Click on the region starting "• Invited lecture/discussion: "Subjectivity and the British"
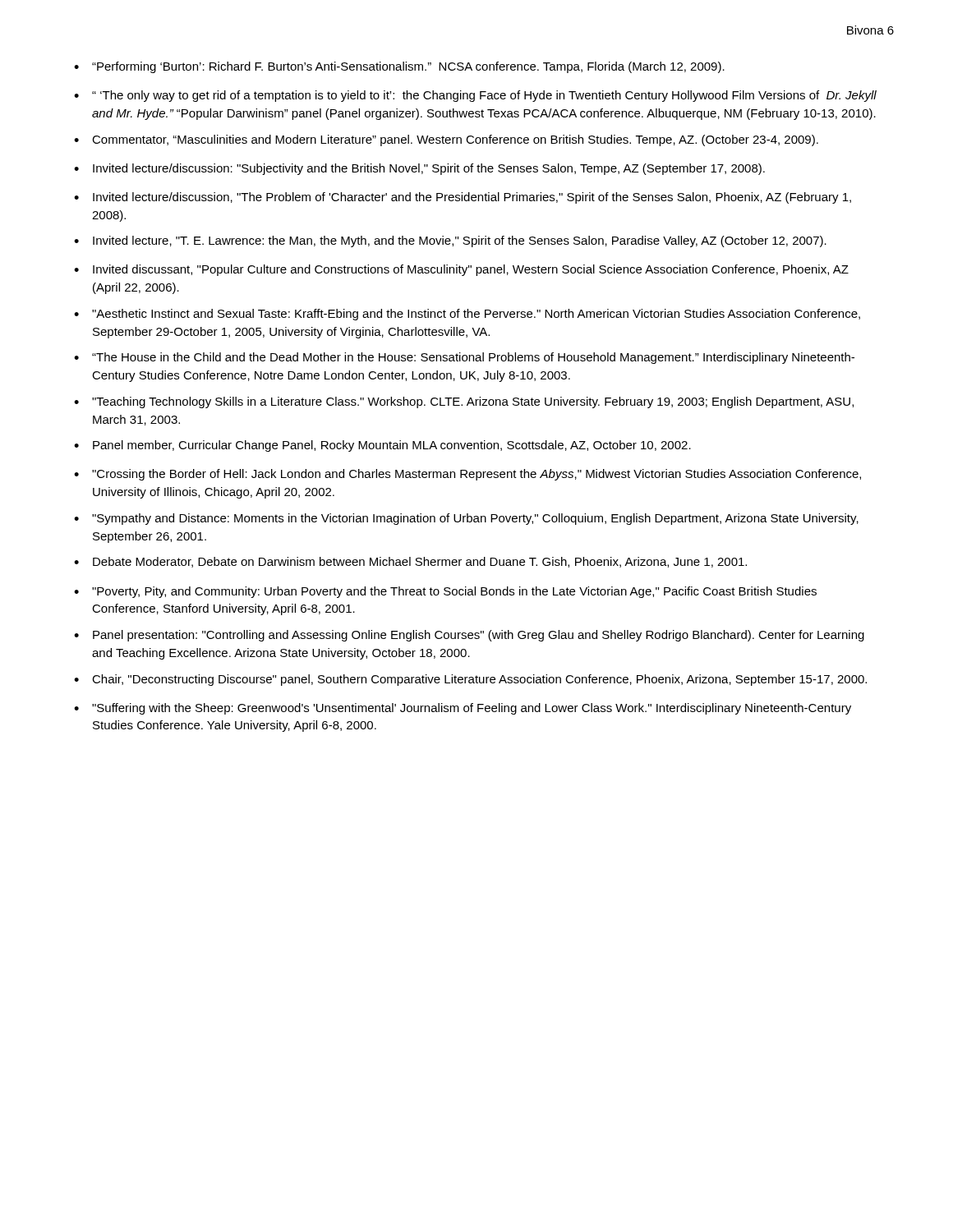This screenshot has width=953, height=1232. pos(476,169)
